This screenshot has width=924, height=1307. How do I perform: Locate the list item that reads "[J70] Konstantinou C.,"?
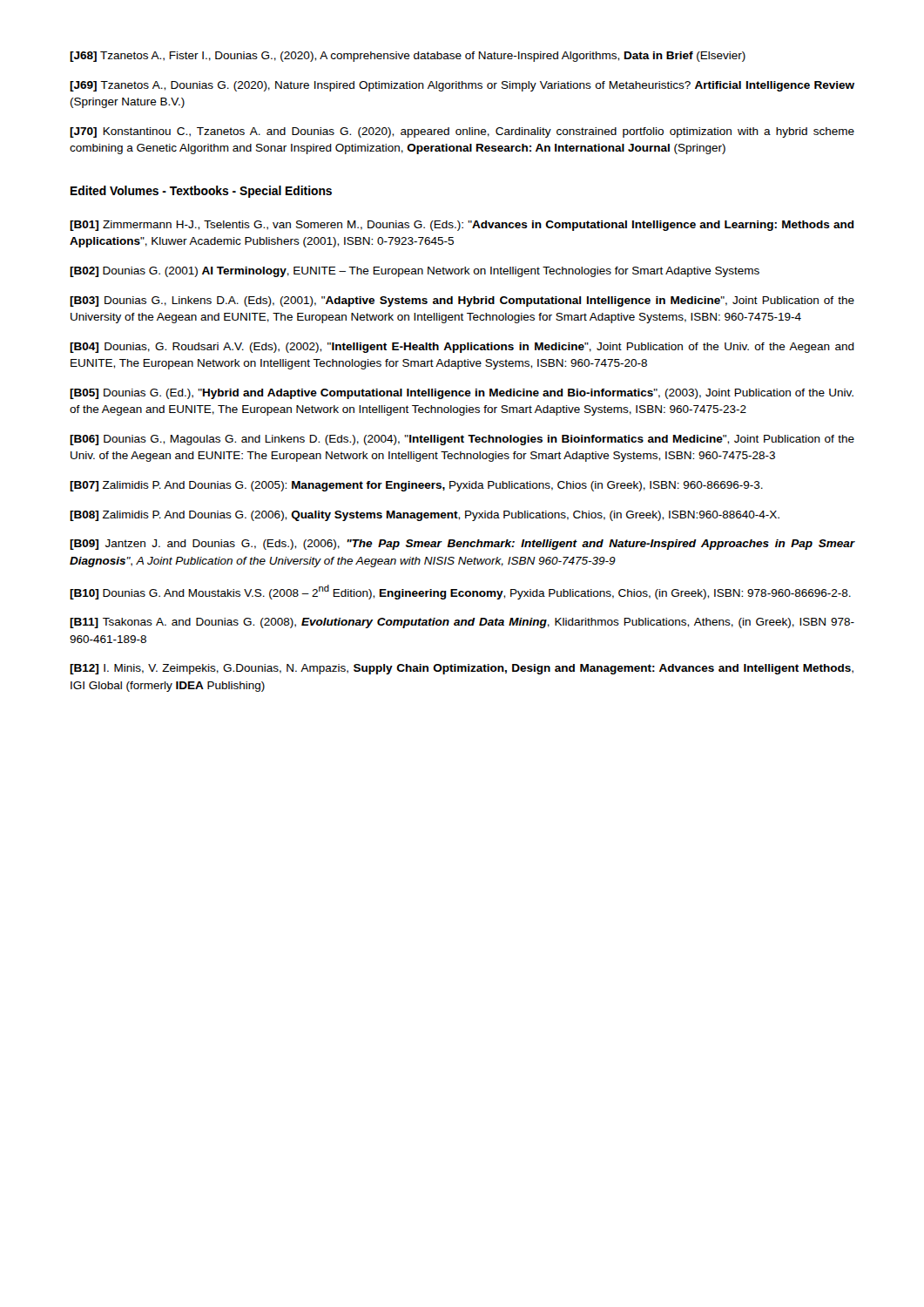[462, 139]
